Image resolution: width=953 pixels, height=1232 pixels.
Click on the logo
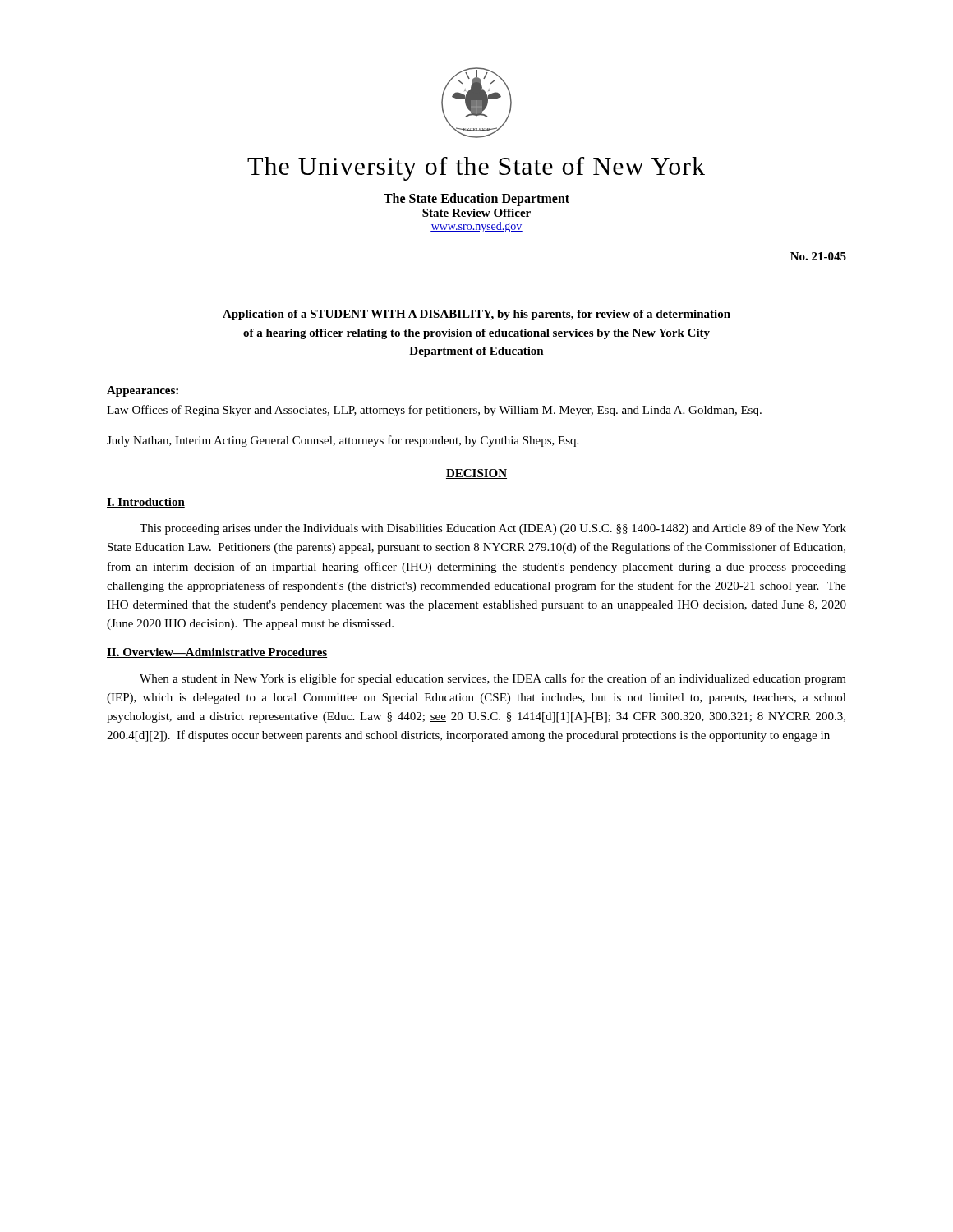pos(476,104)
